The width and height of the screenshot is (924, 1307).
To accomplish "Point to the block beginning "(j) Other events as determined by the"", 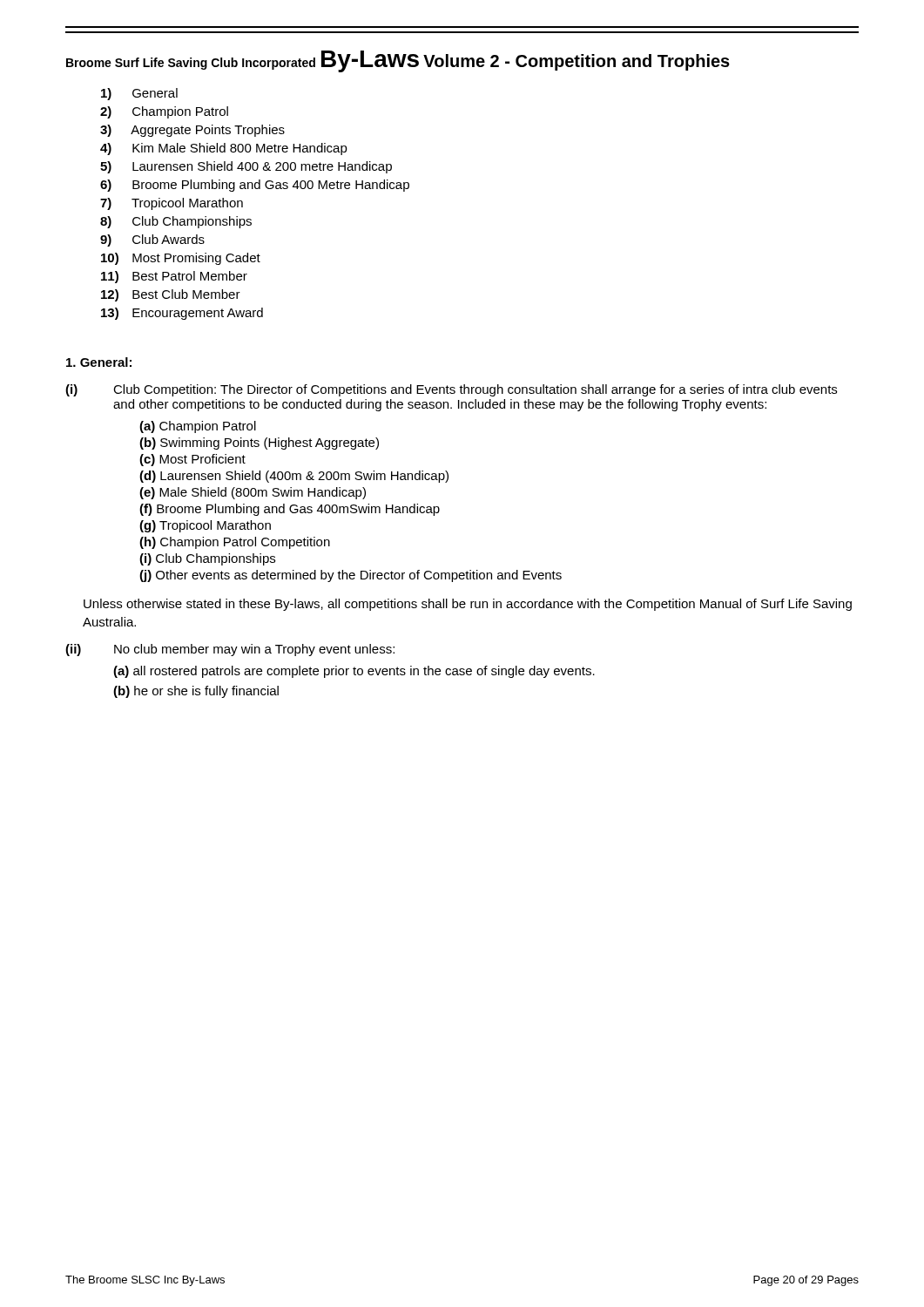I will (499, 575).
